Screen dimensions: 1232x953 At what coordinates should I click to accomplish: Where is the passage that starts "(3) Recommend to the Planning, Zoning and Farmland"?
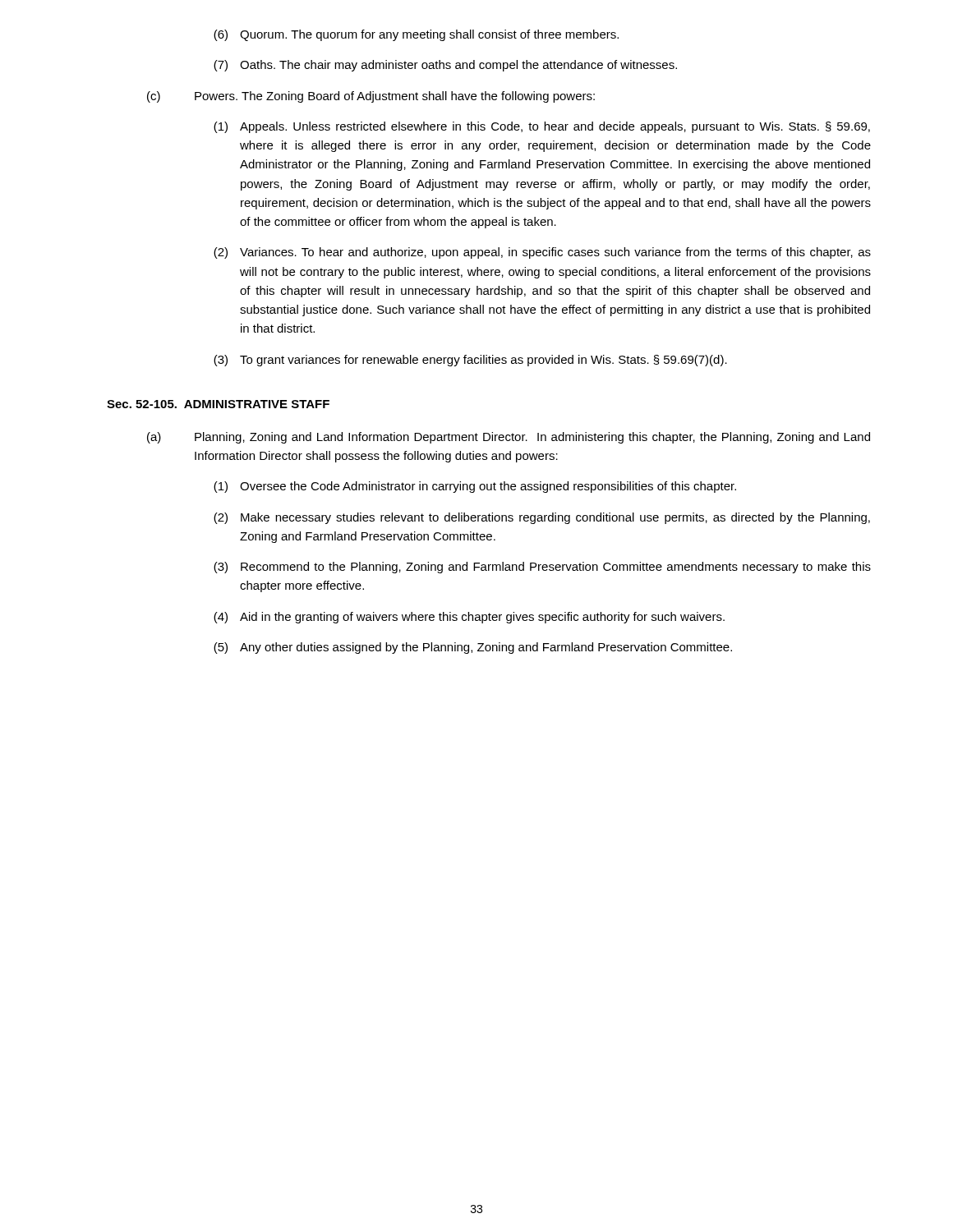coord(528,576)
